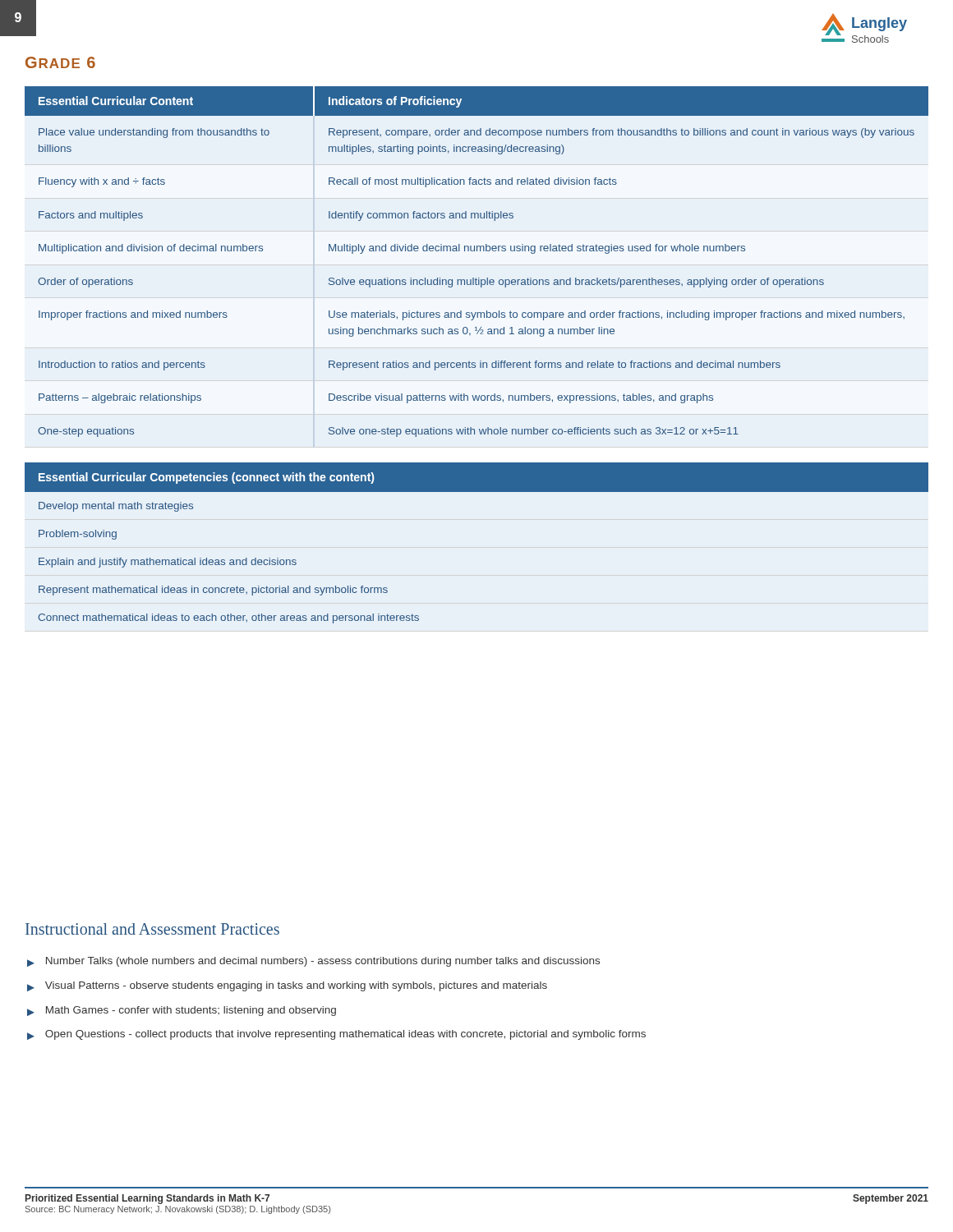The height and width of the screenshot is (1232, 953).
Task: Select the table that reads "Develop mental math strategies"
Action: pyautogui.click(x=476, y=547)
